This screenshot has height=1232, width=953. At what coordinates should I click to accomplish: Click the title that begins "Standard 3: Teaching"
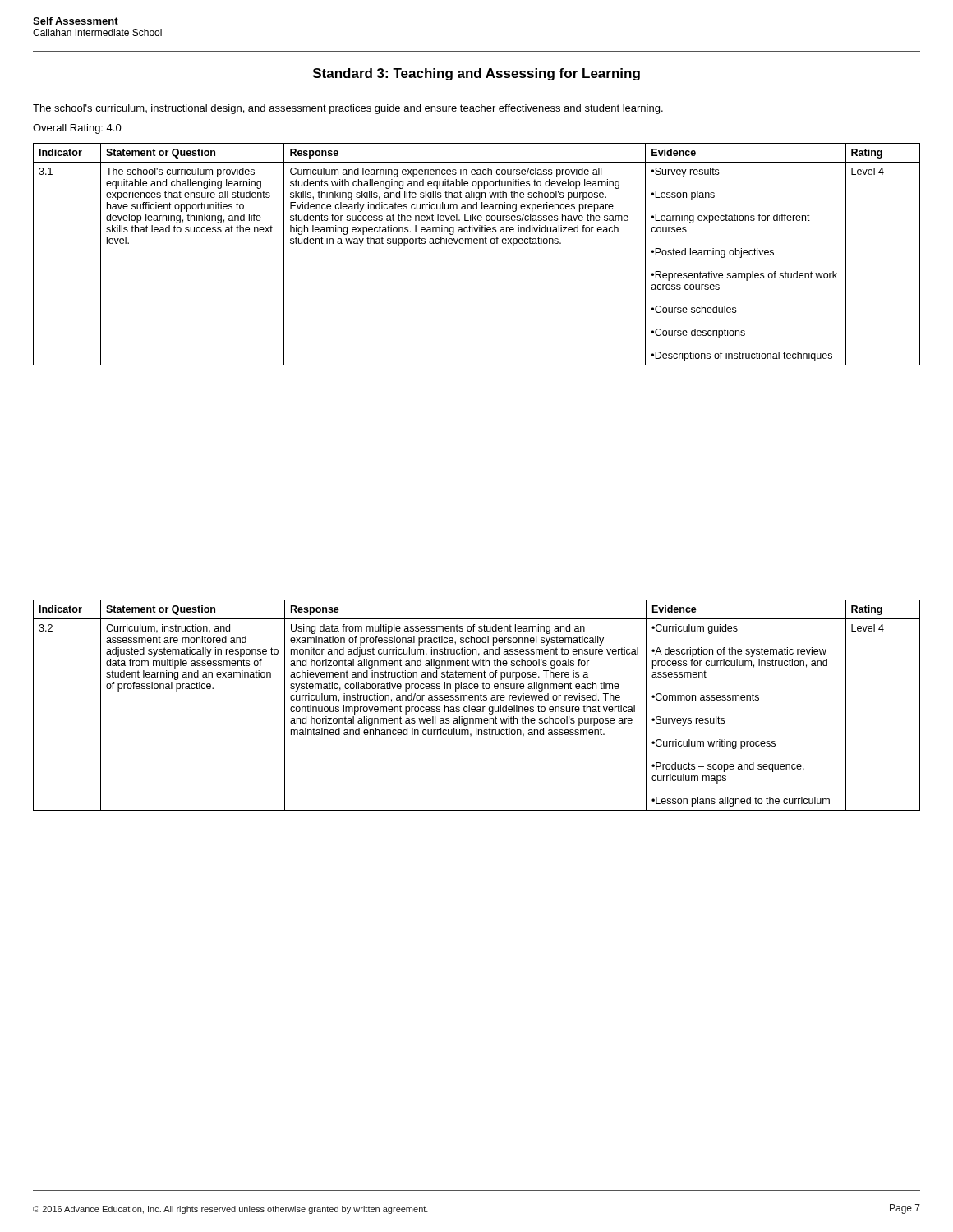pyautogui.click(x=476, y=73)
